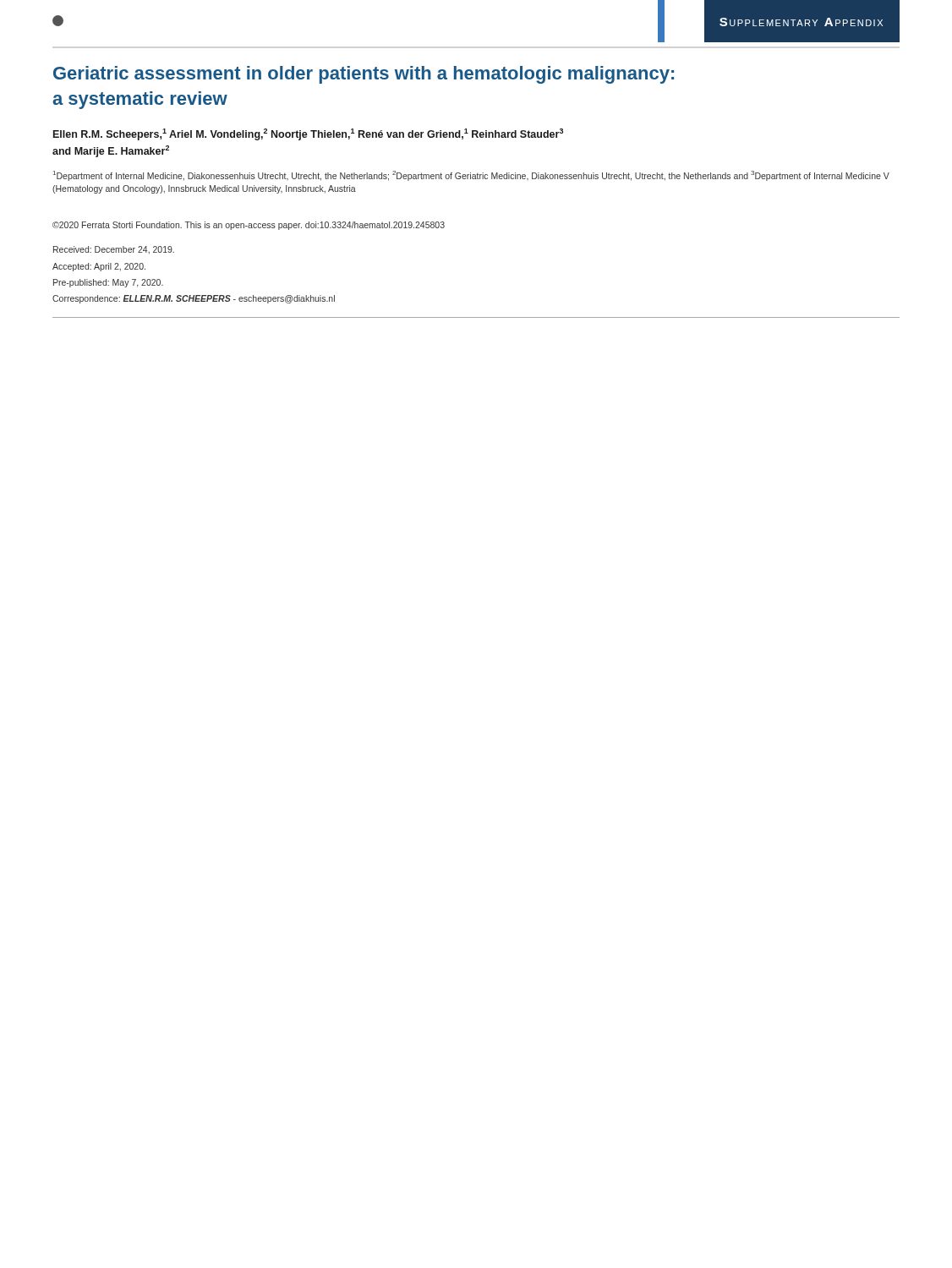Image resolution: width=952 pixels, height=1268 pixels.
Task: Find the block on this page that starts "Ellen R.M. Scheepers,1"
Action: (x=308, y=142)
